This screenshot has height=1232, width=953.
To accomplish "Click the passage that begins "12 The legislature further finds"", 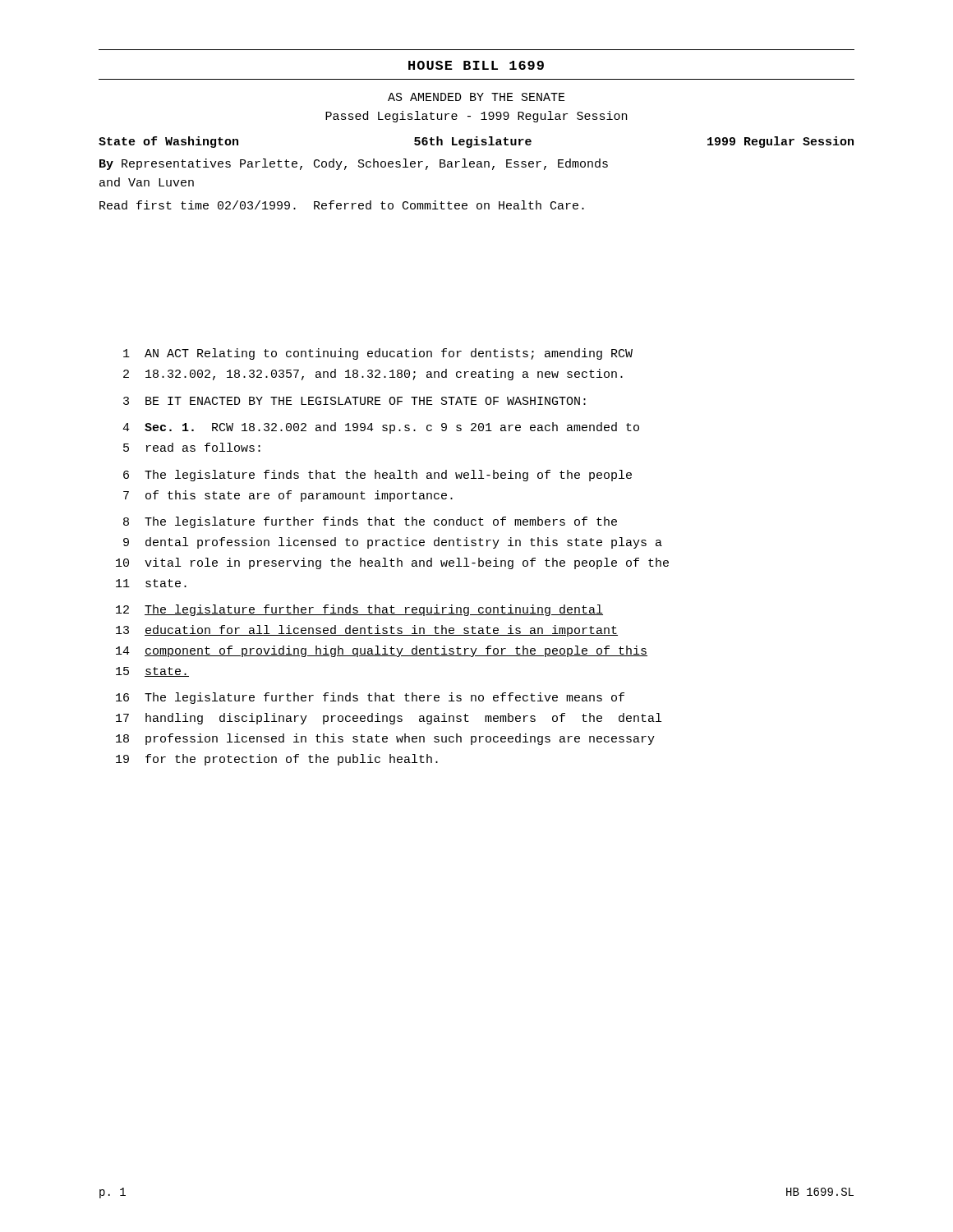I will pos(476,612).
